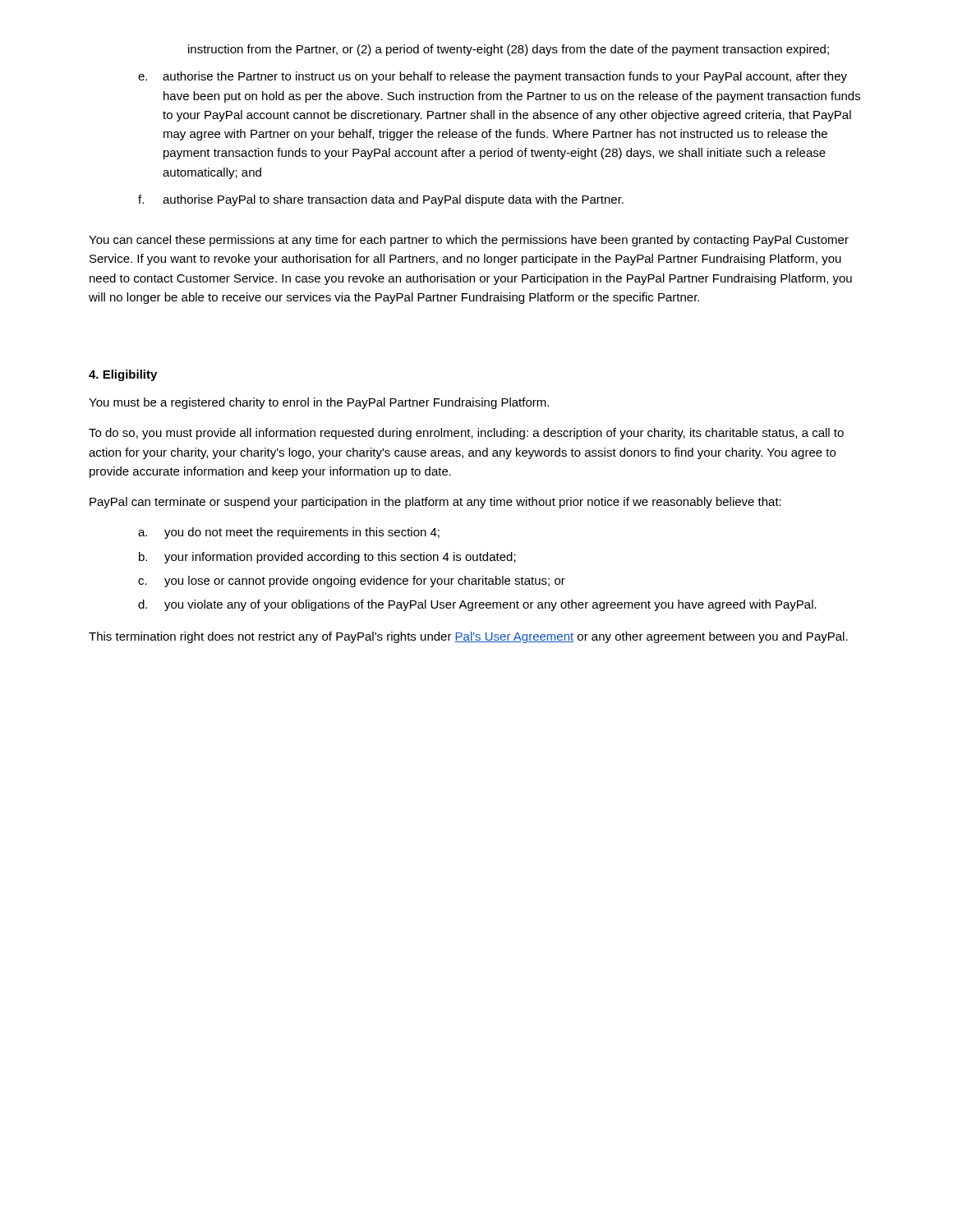Select the text block with the text "This termination right does not"

(469, 636)
